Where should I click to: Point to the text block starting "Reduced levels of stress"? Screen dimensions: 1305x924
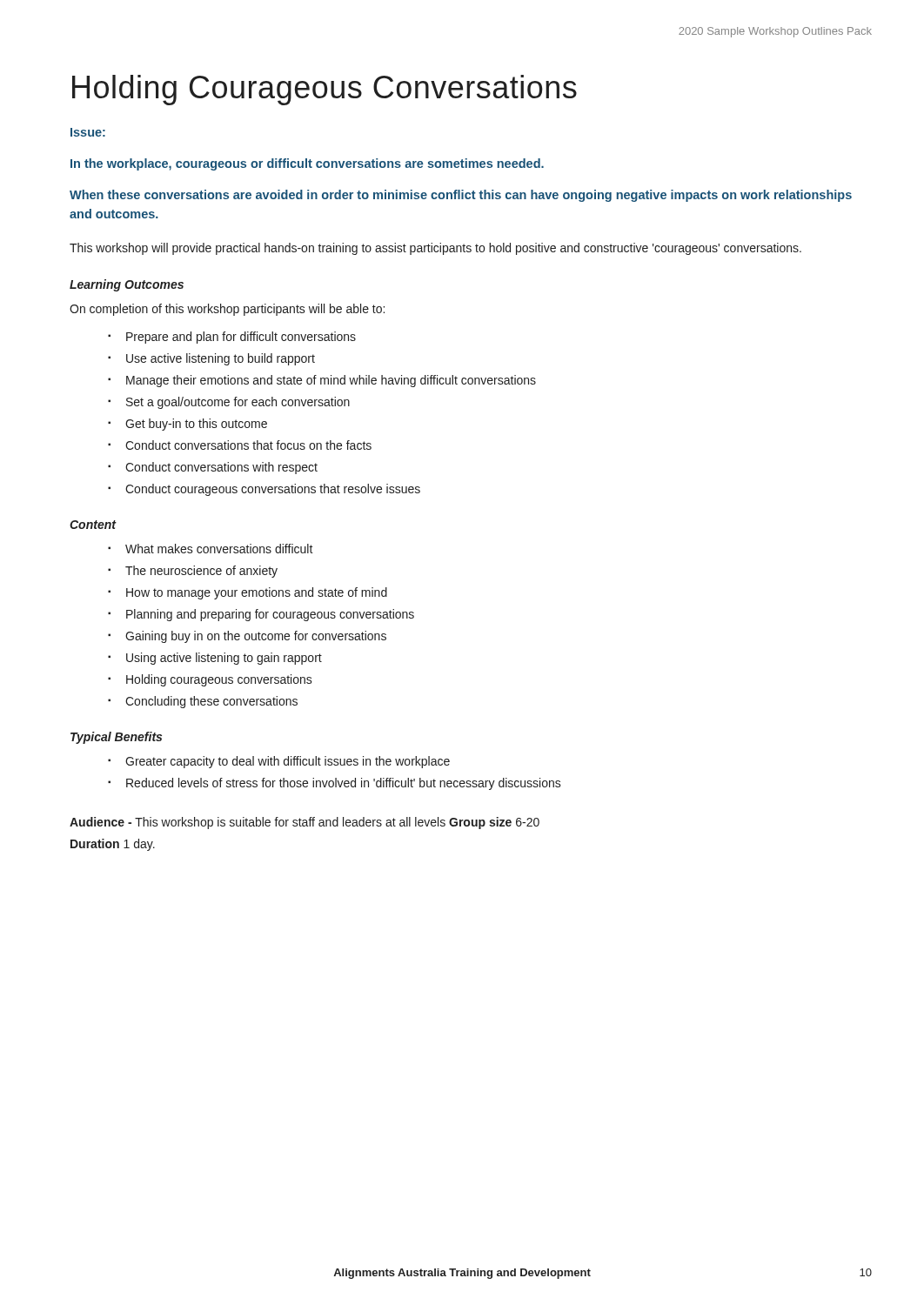343,783
